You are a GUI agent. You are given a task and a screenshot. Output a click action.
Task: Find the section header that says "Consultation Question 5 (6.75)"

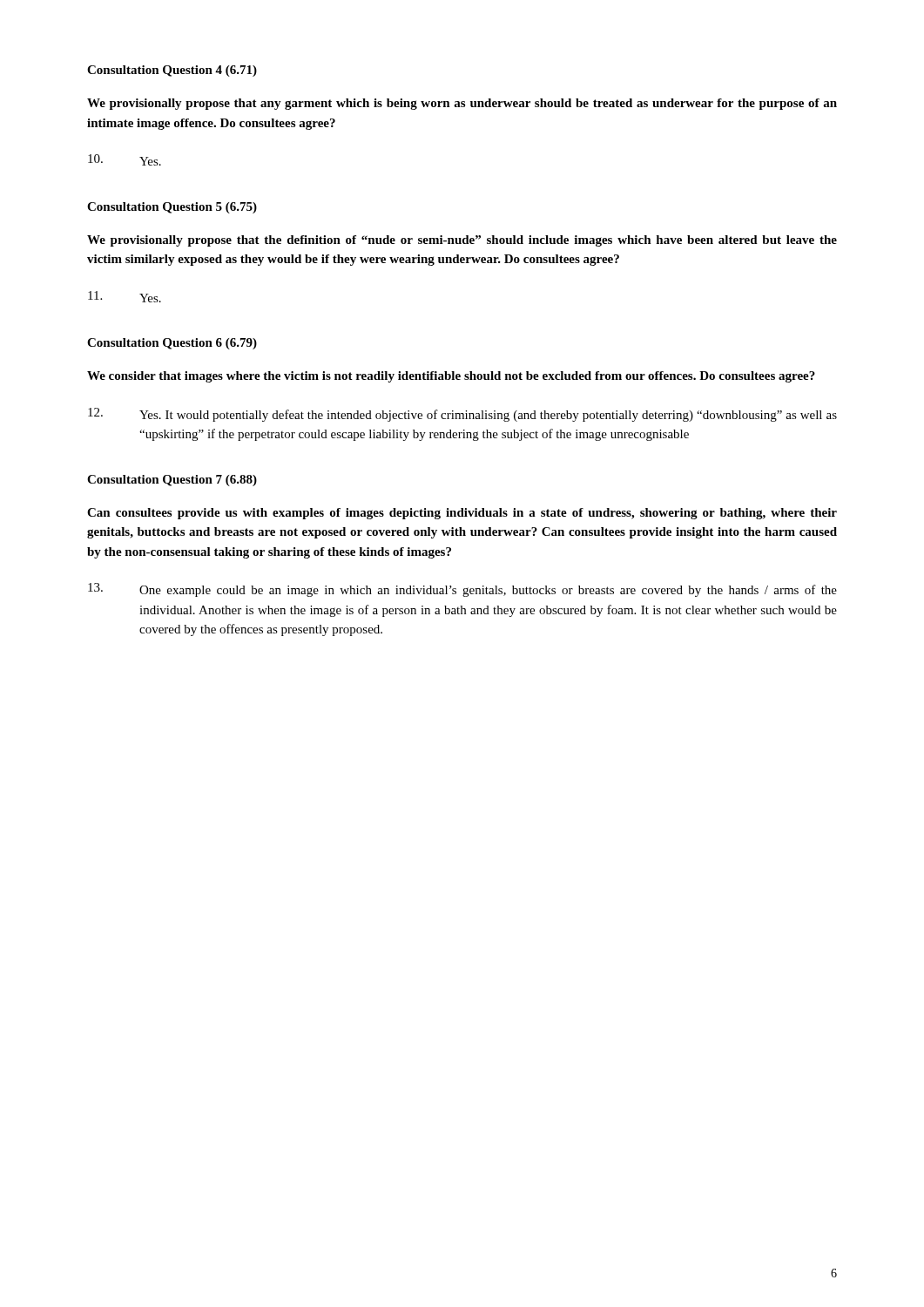tap(172, 206)
